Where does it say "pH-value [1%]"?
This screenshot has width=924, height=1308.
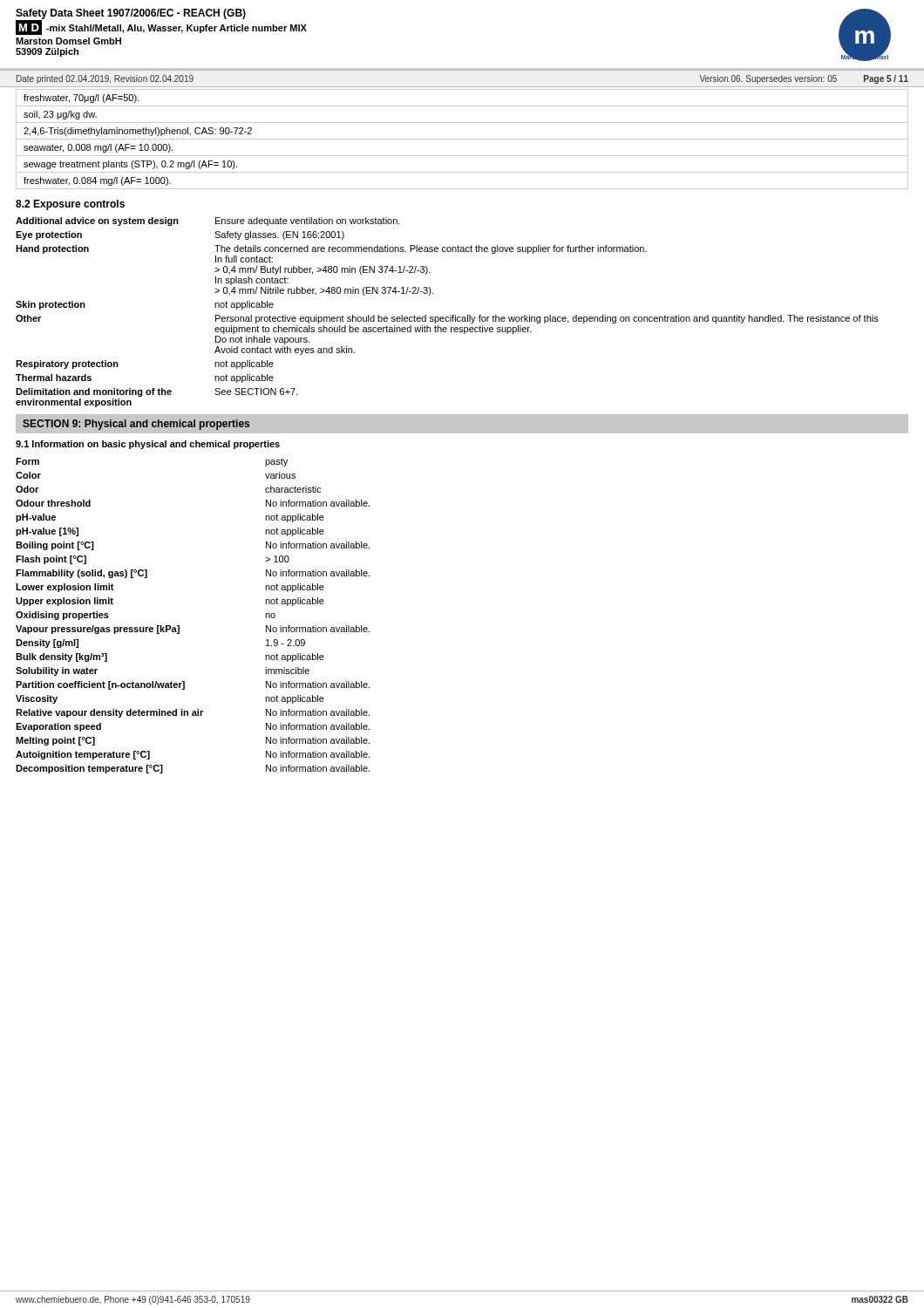tap(47, 531)
